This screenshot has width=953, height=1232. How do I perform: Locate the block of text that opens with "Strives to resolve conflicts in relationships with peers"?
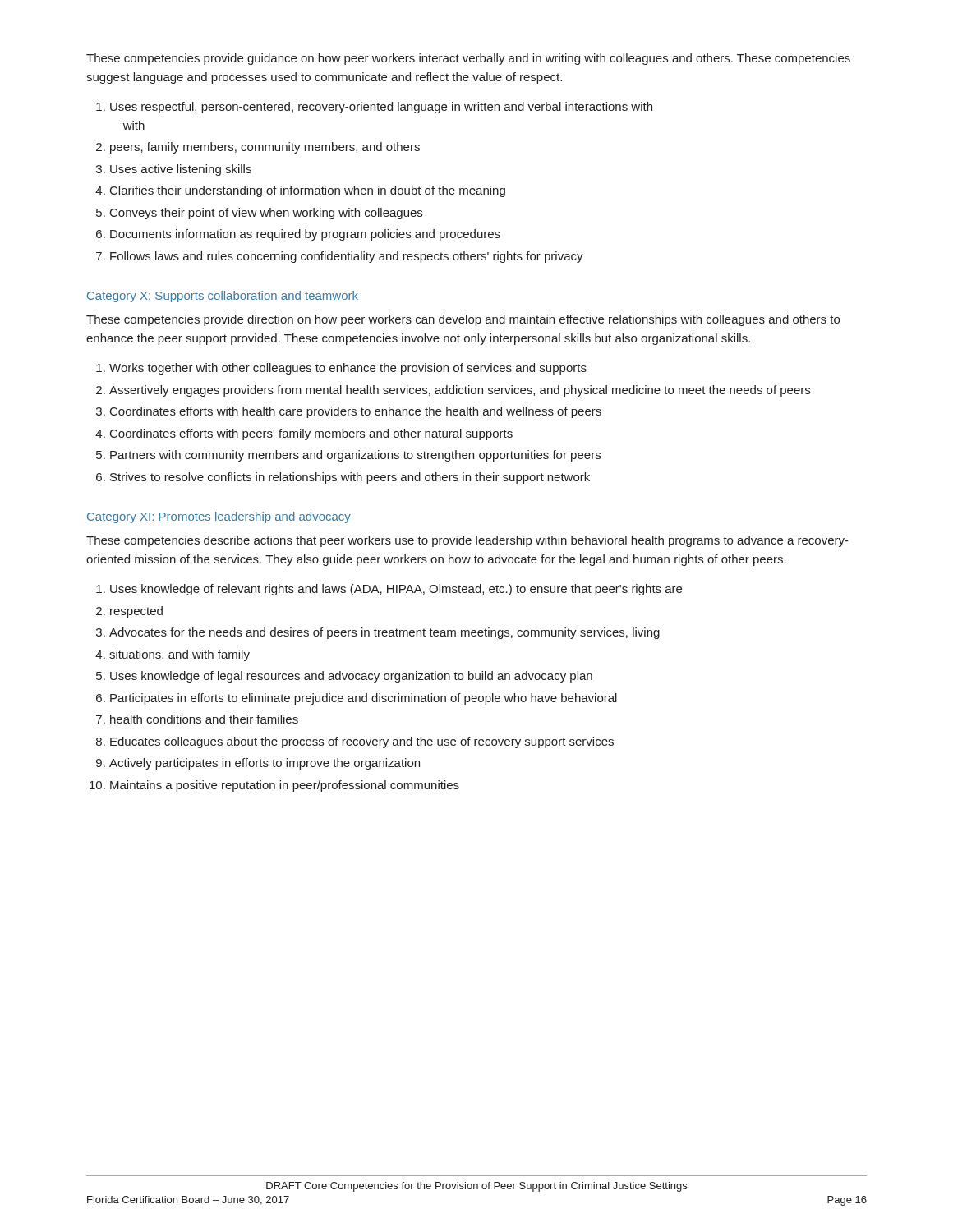pos(350,476)
